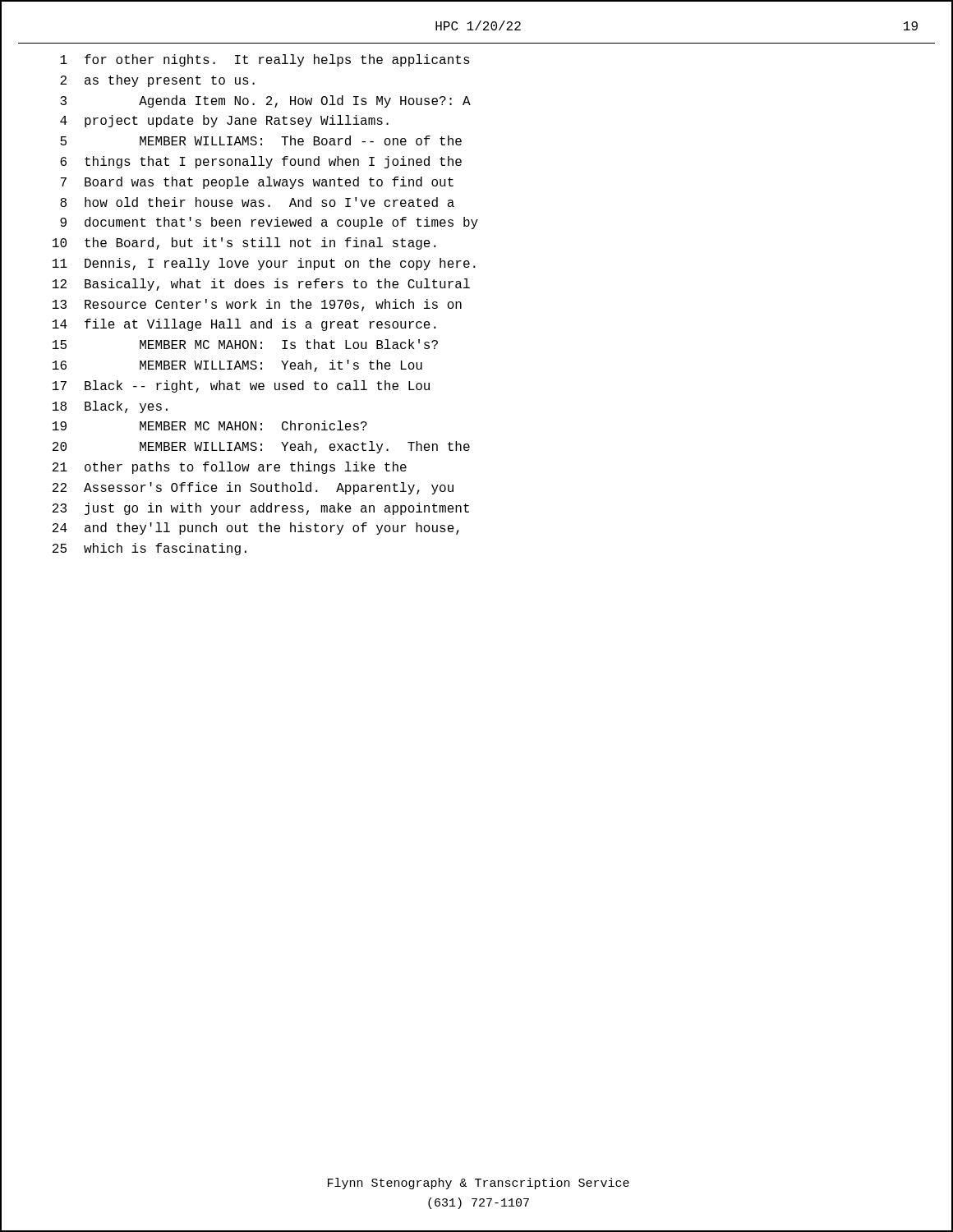Click the passage that begins "23 just go"
Image resolution: width=953 pixels, height=1232 pixels.
point(476,509)
